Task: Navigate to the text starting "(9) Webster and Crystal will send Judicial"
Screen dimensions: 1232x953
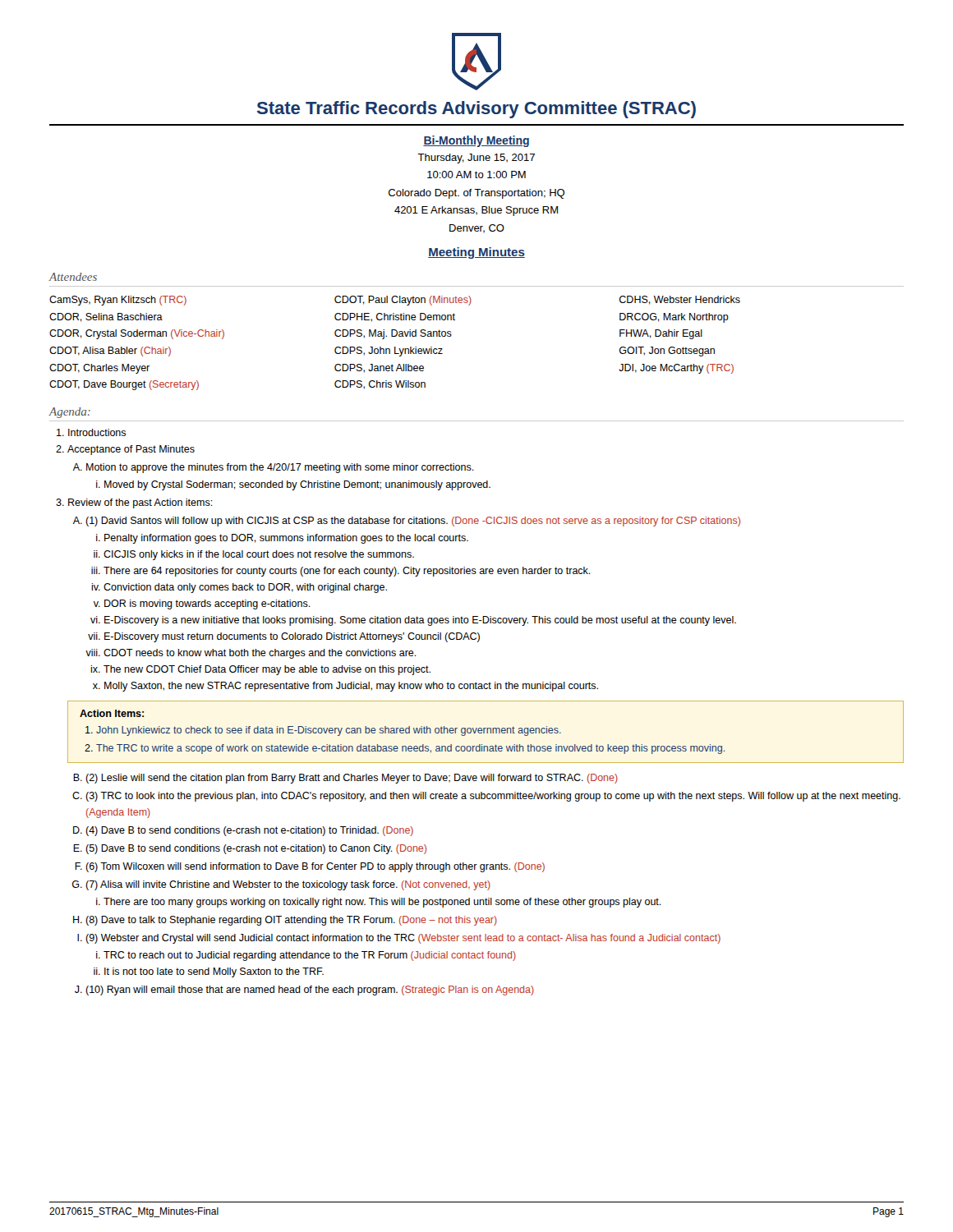Action: (x=495, y=956)
